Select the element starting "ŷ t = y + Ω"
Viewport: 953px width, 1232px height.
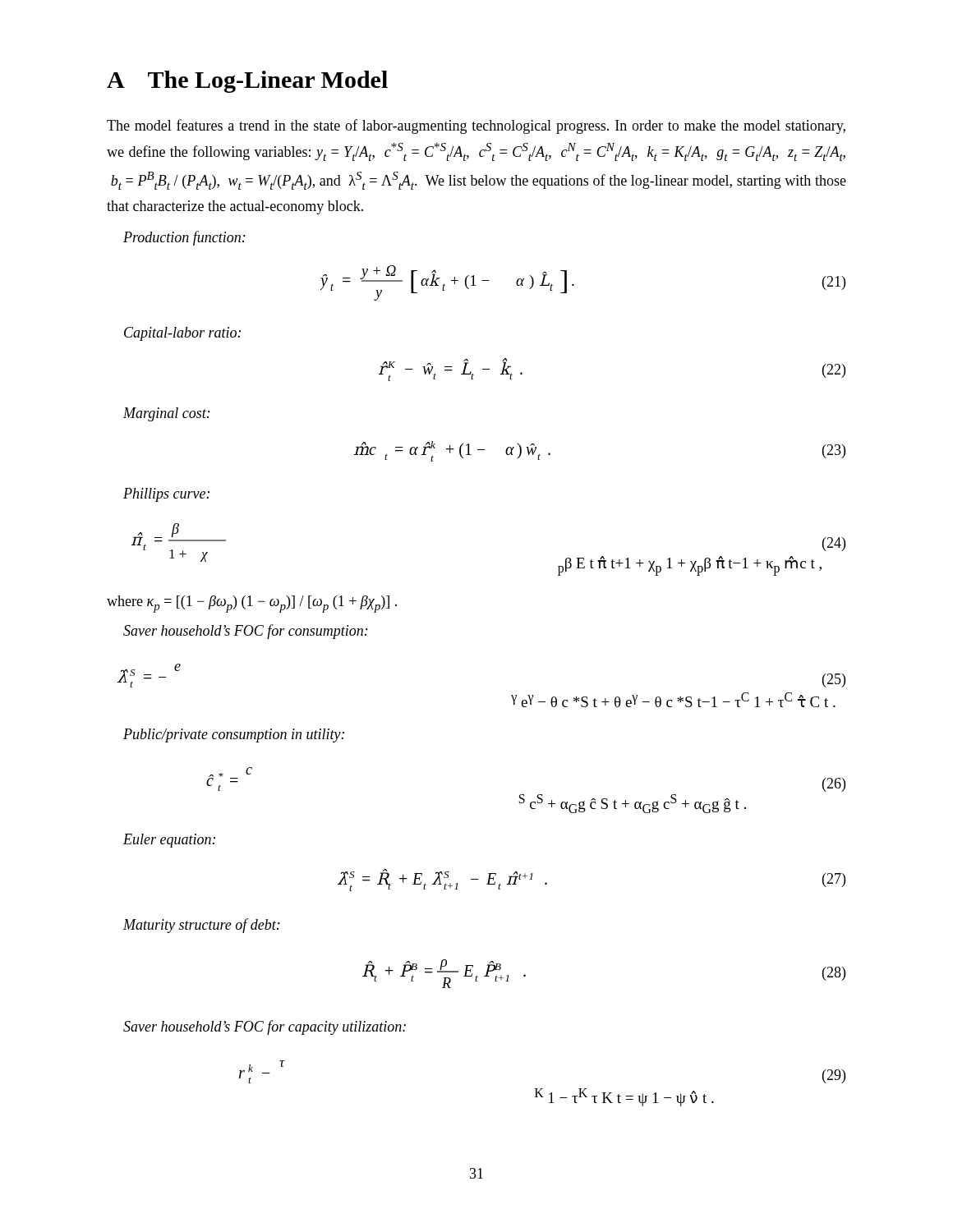583,282
